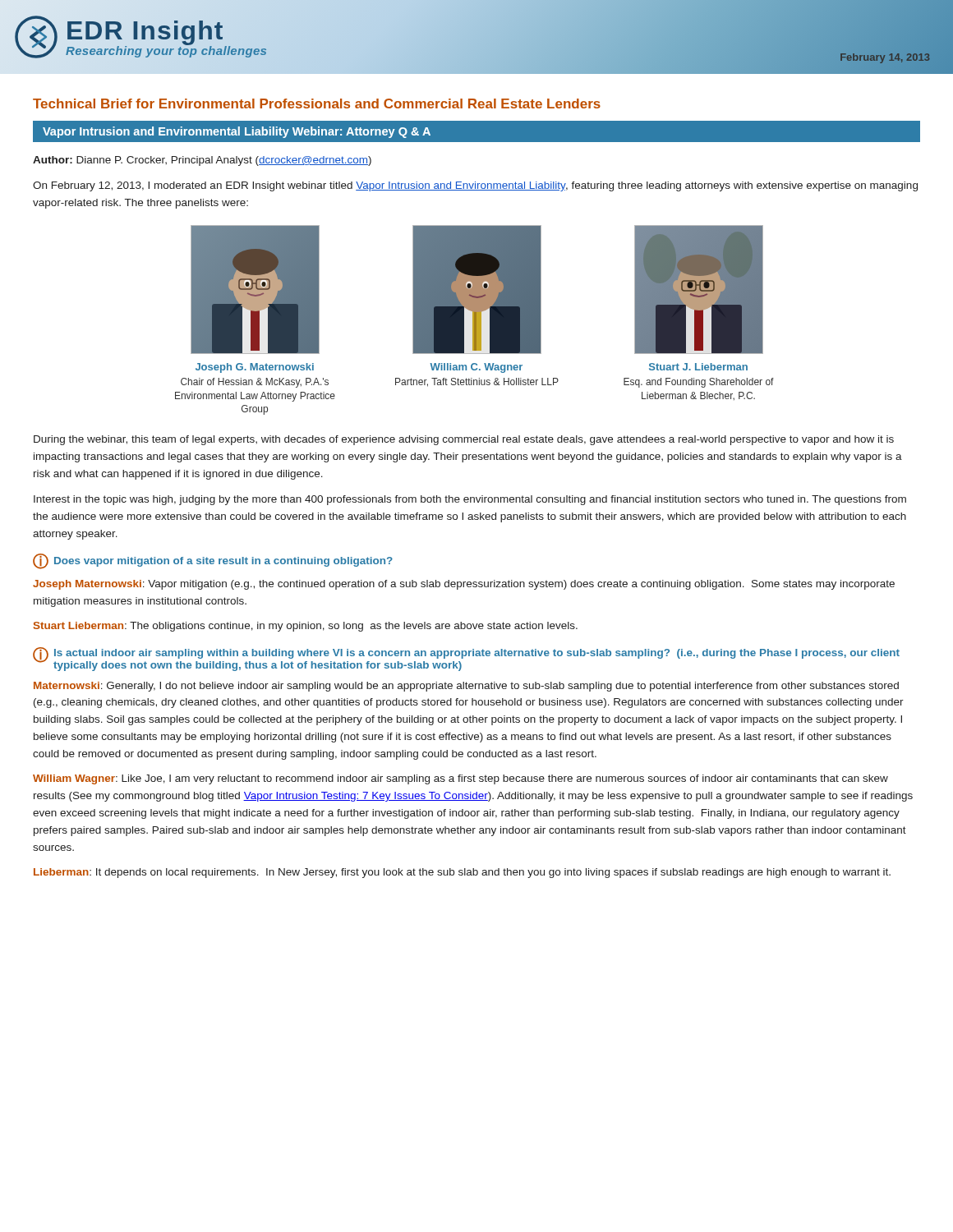The image size is (953, 1232).
Task: Locate the title with the text "Technical Brief for Environmental Professionals and"
Action: pos(317,104)
